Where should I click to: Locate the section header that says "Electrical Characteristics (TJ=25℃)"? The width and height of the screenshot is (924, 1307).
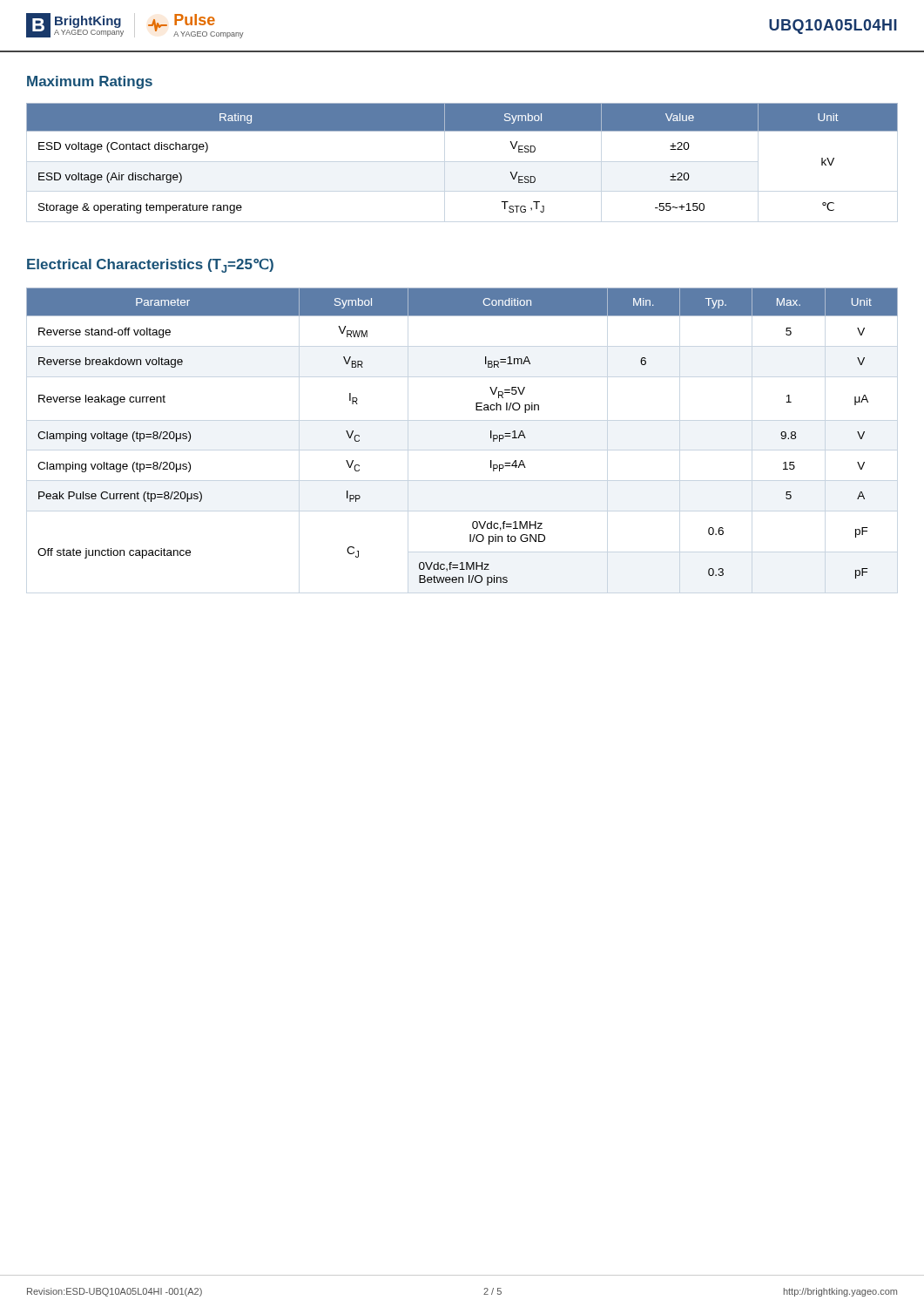(x=150, y=266)
